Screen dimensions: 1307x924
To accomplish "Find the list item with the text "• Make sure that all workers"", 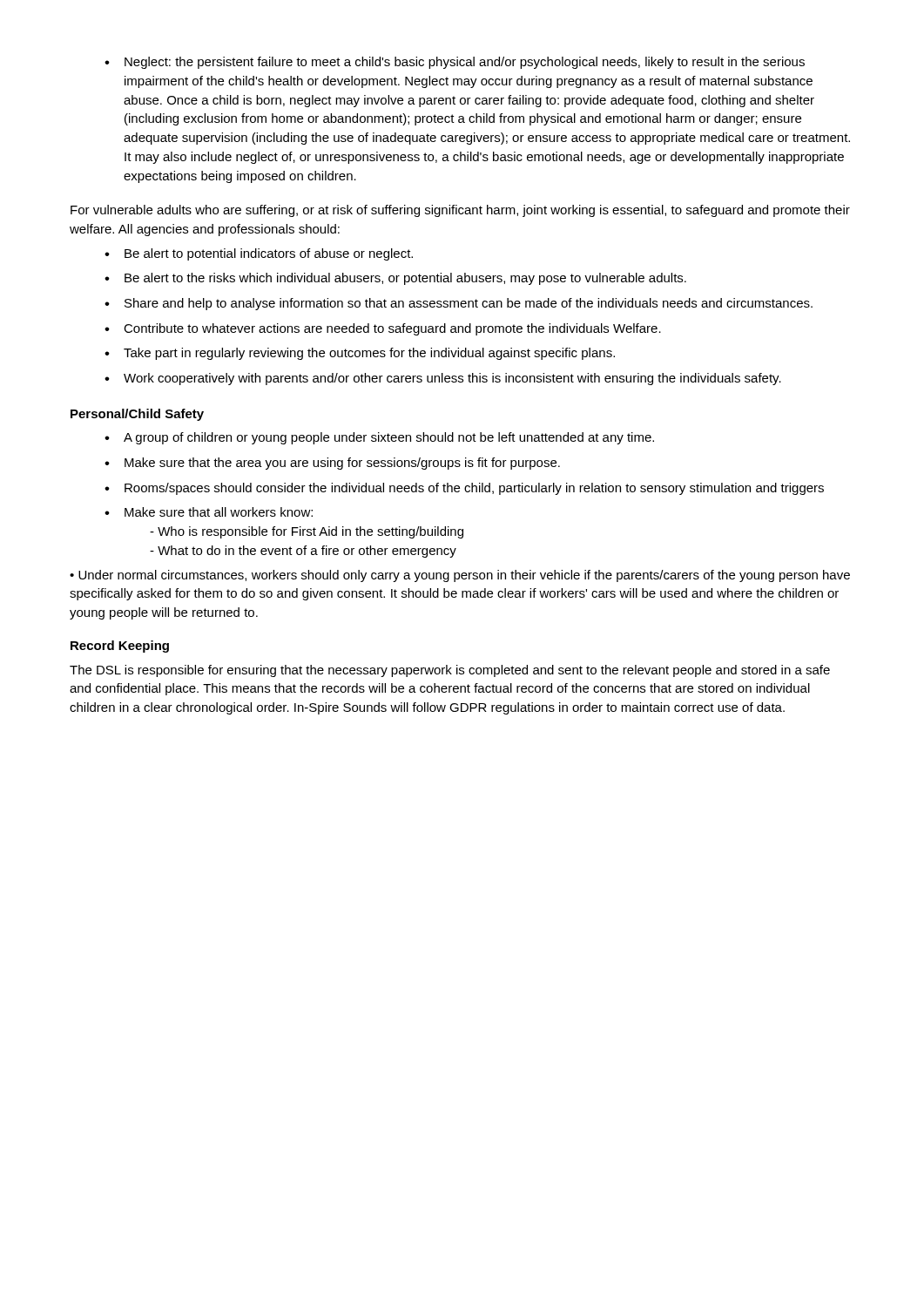I will click(209, 512).
